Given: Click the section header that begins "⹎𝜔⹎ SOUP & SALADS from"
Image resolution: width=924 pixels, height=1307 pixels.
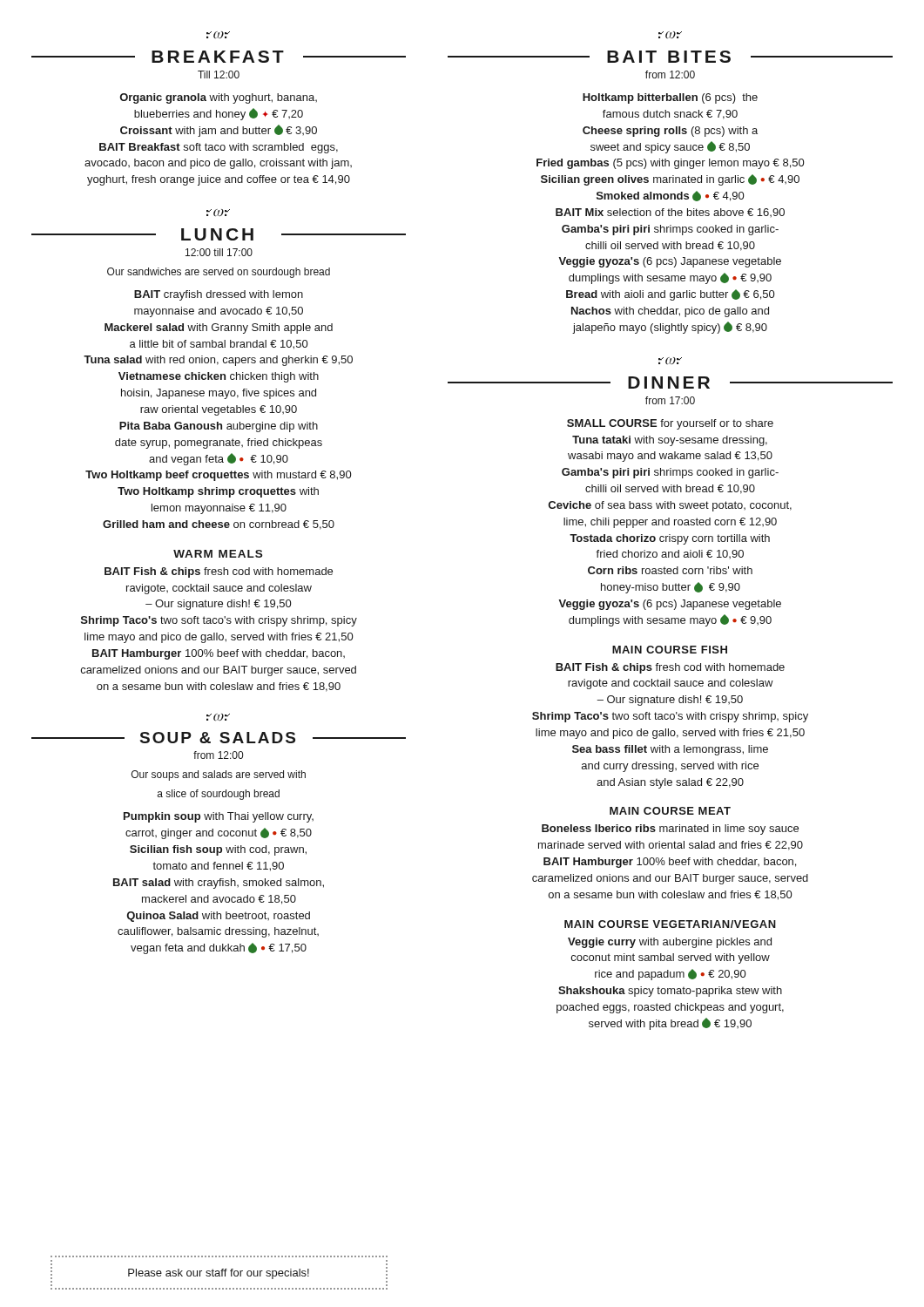Looking at the screenshot, I should click(x=219, y=754).
